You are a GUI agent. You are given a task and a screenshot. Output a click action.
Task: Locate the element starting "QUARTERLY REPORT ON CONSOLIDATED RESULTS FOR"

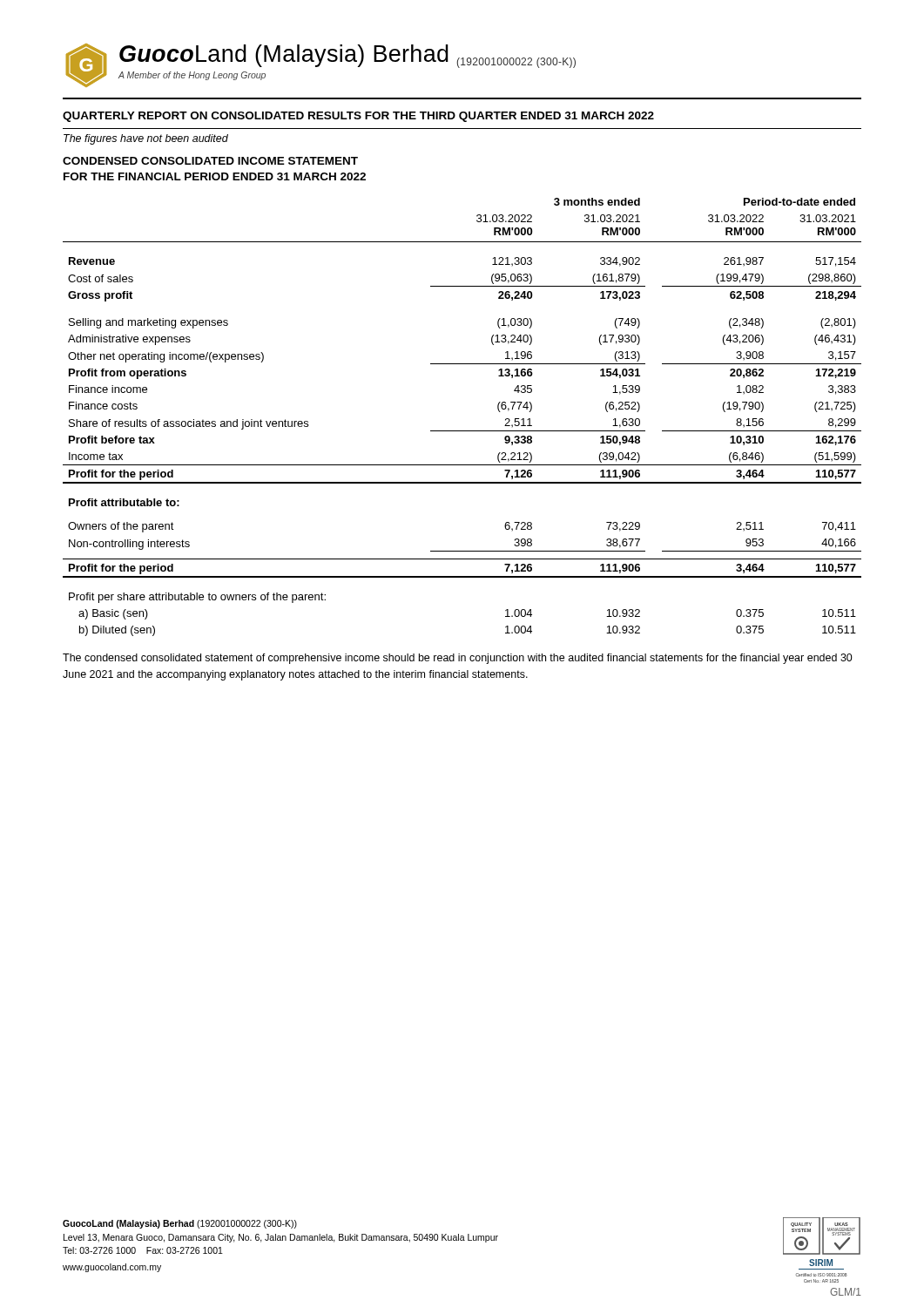[462, 116]
